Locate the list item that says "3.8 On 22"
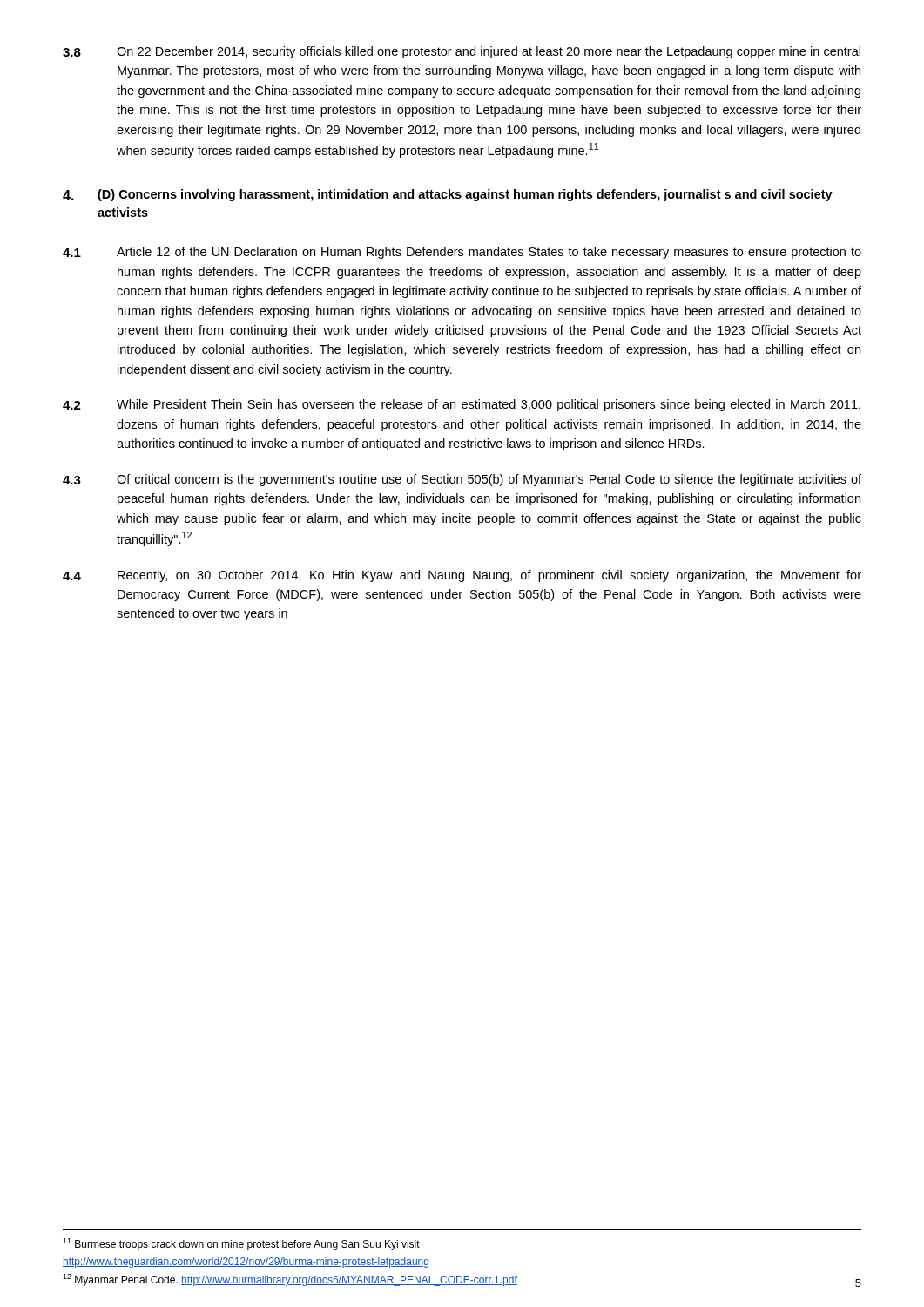Image resolution: width=924 pixels, height=1307 pixels. 462,101
